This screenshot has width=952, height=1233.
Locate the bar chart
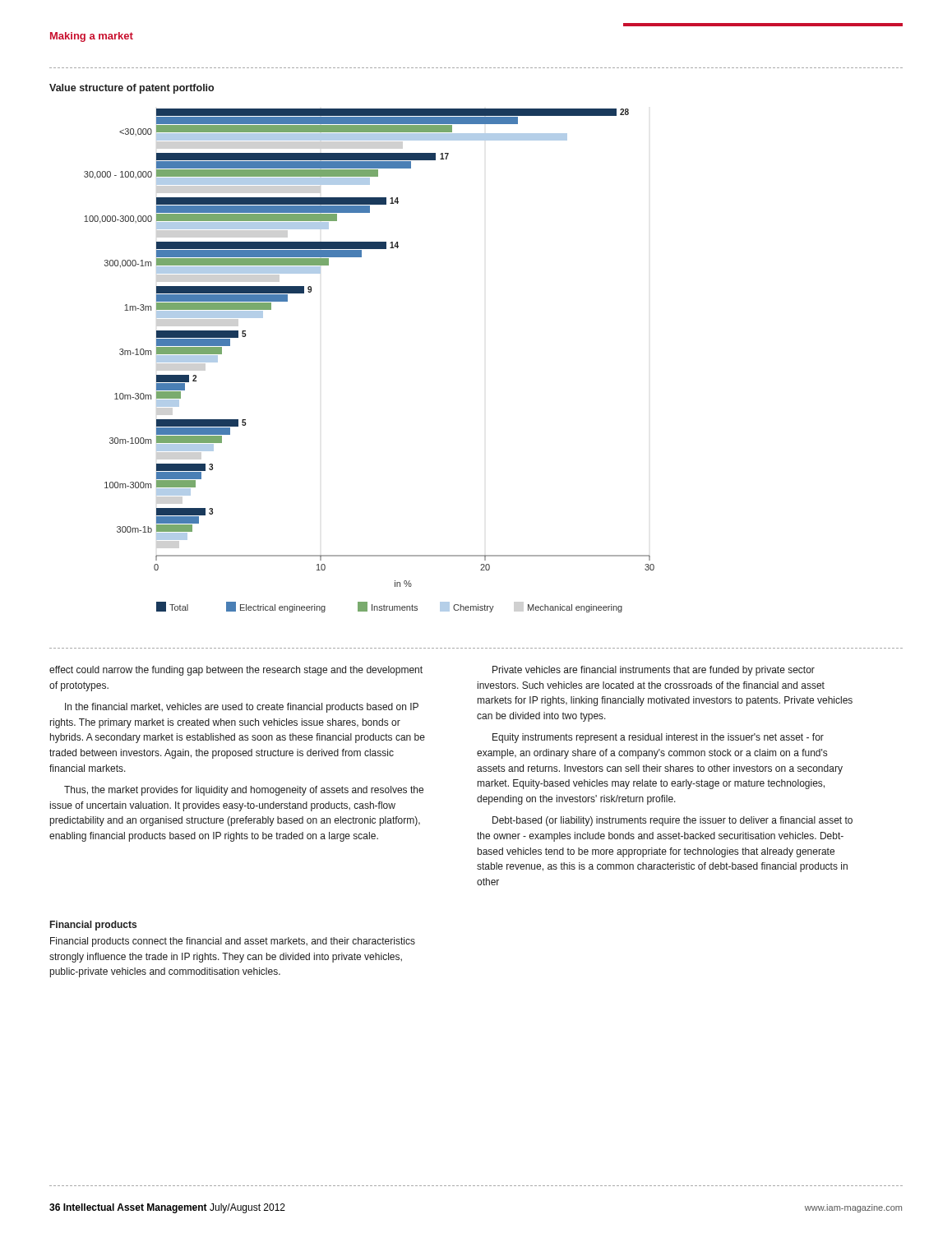click(362, 362)
